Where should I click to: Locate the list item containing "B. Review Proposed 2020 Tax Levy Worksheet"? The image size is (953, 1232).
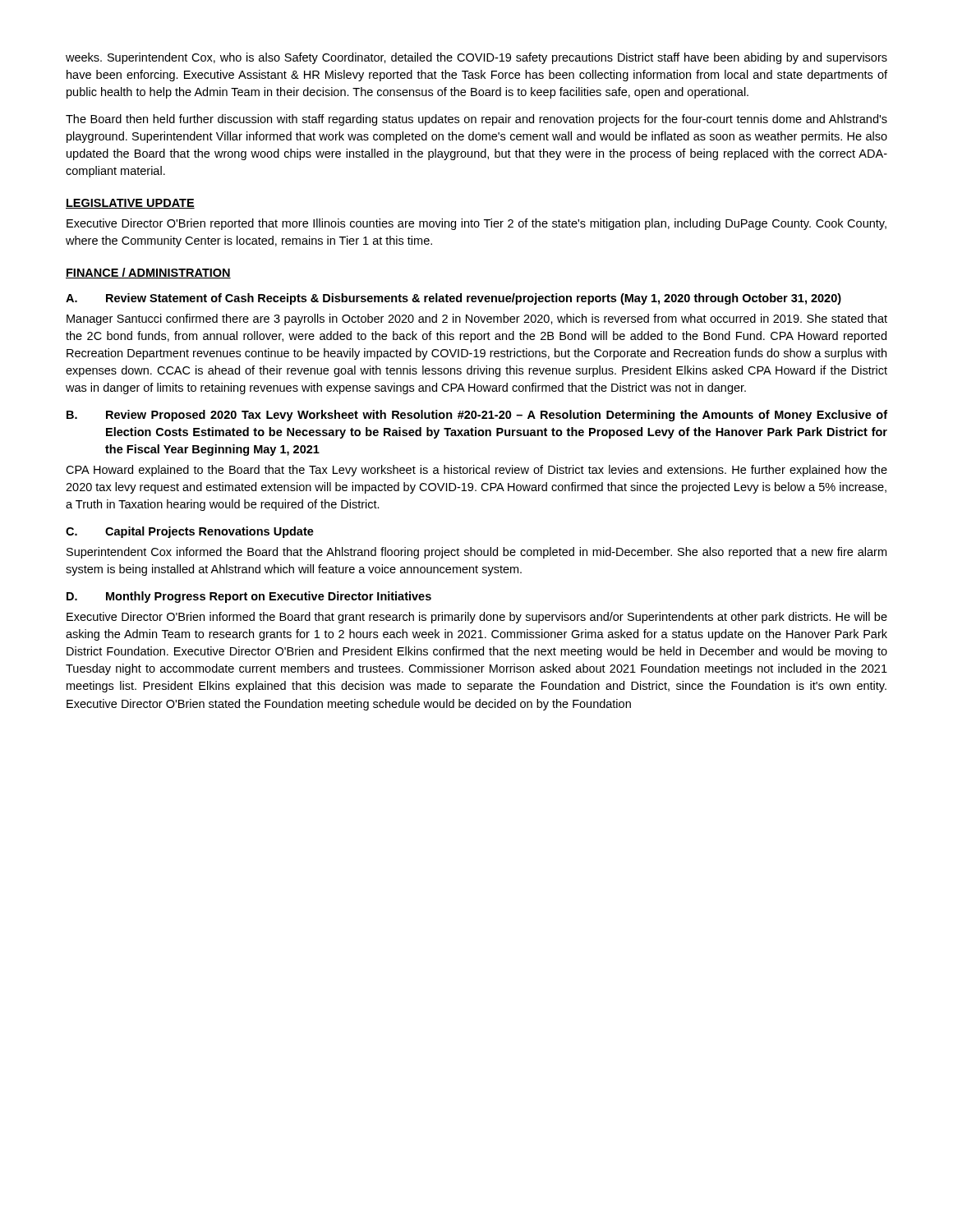(476, 433)
